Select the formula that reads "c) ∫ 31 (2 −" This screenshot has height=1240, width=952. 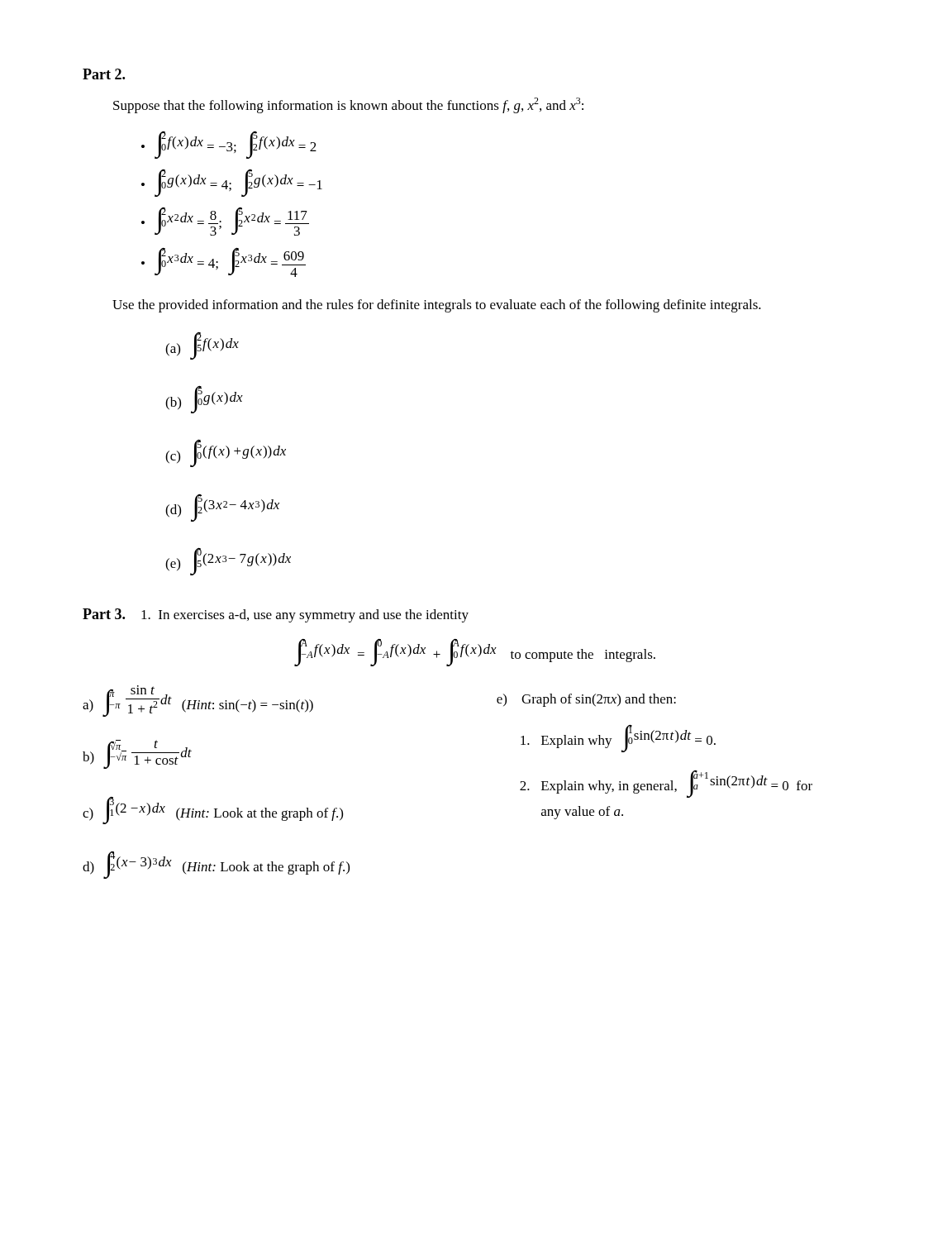(x=213, y=808)
